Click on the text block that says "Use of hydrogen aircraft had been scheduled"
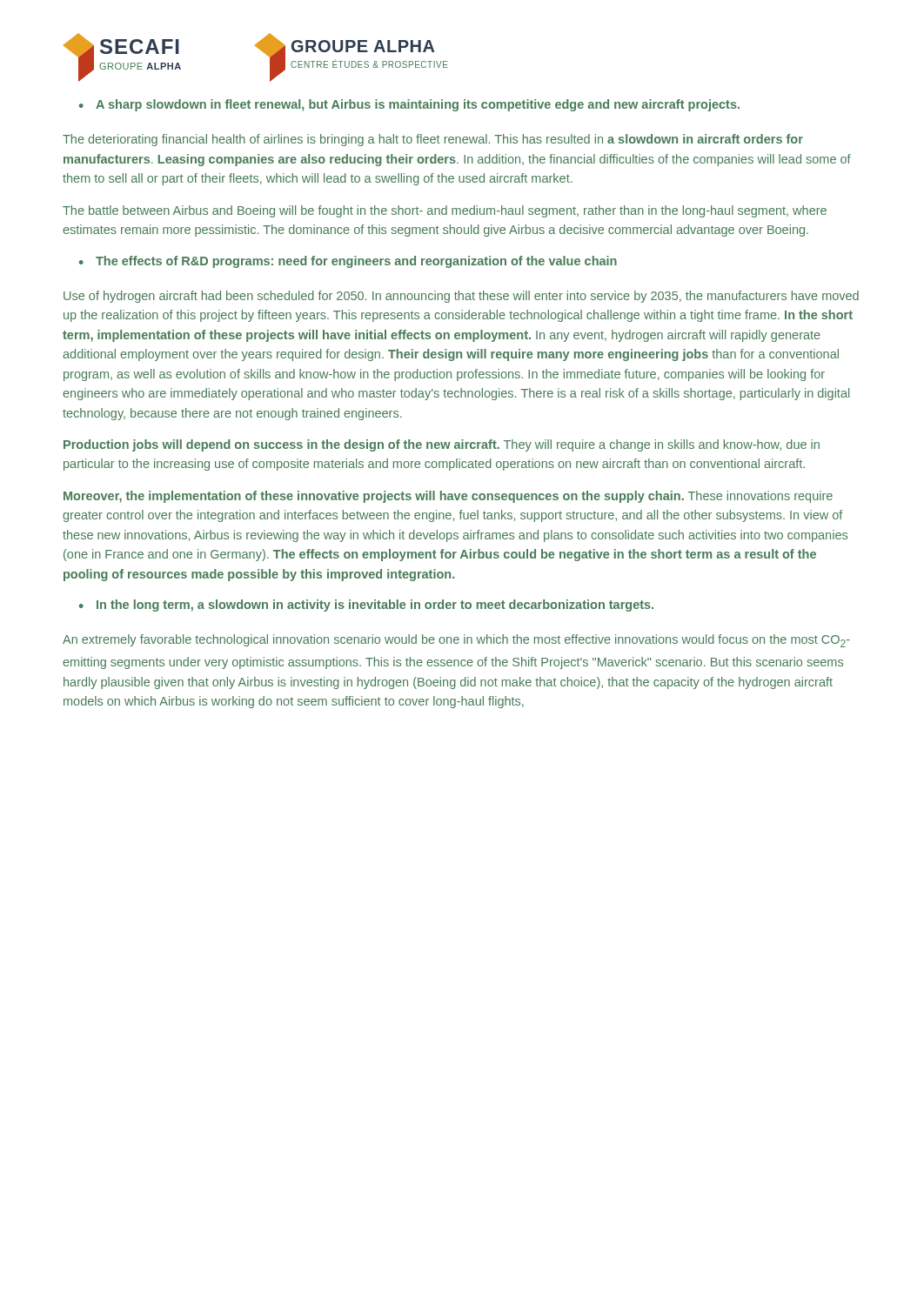924x1305 pixels. [x=461, y=354]
